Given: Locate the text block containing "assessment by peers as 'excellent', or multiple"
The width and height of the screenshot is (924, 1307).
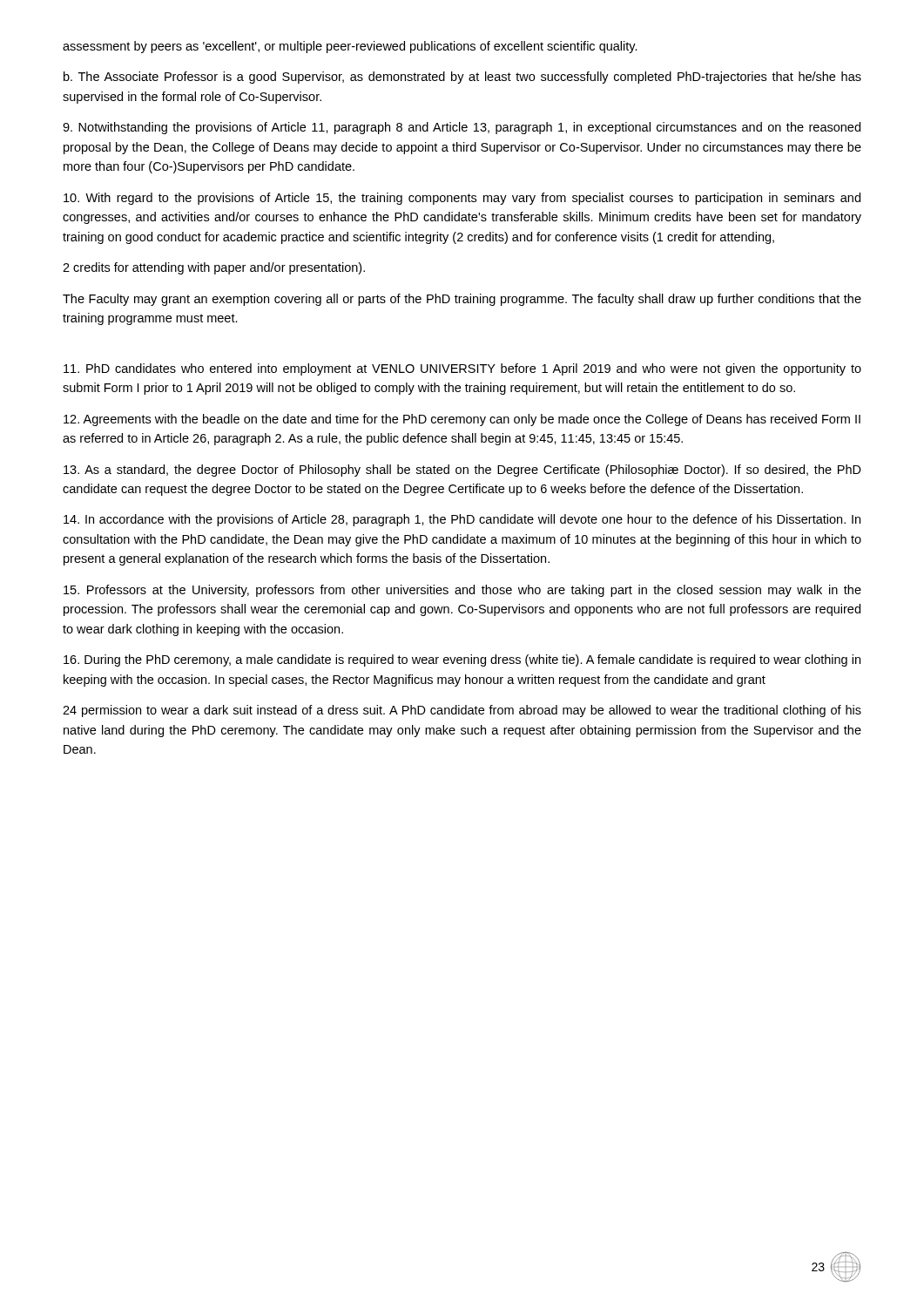Looking at the screenshot, I should [x=350, y=46].
